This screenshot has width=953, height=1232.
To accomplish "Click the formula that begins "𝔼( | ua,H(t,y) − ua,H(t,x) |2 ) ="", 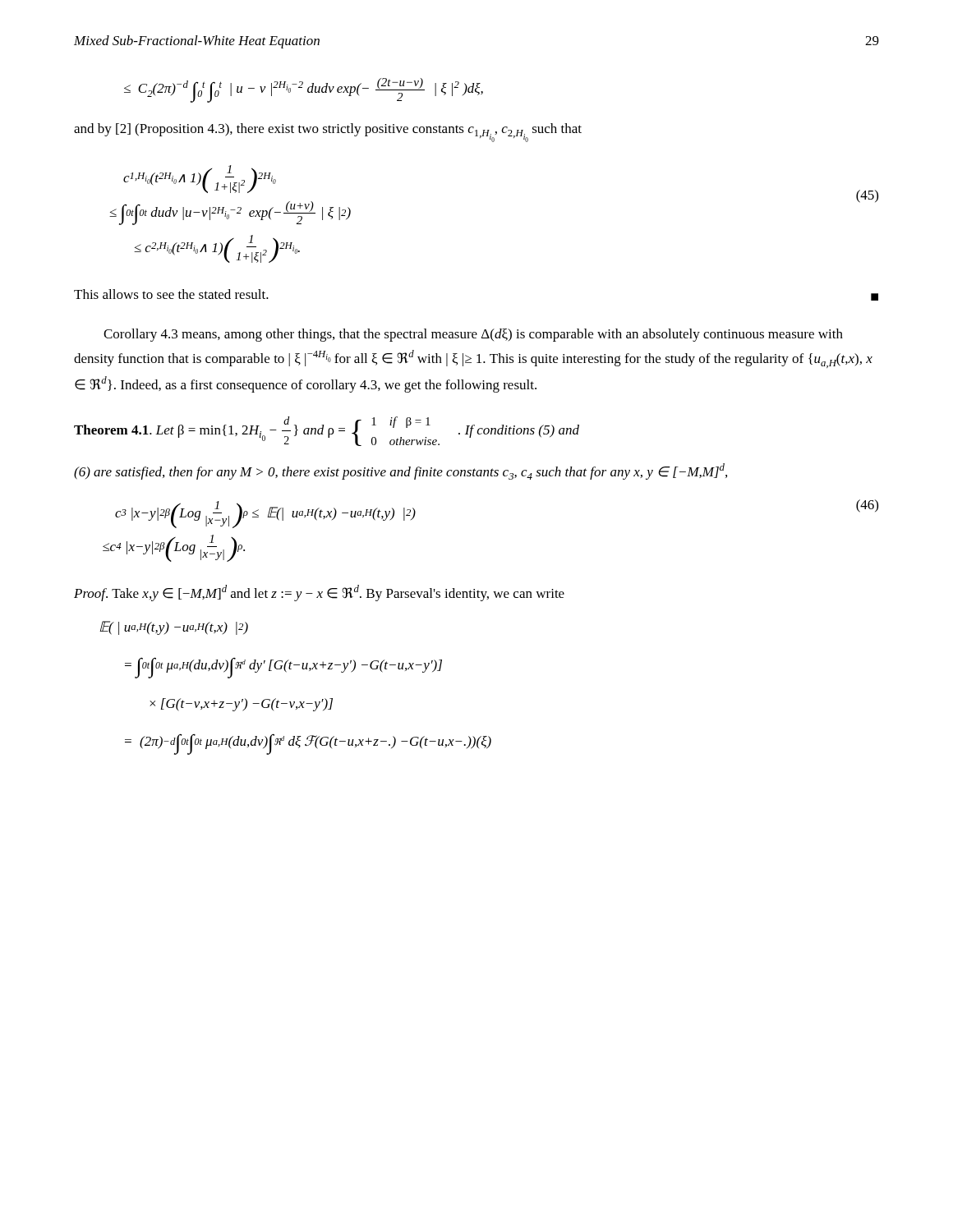I will 174,628.
